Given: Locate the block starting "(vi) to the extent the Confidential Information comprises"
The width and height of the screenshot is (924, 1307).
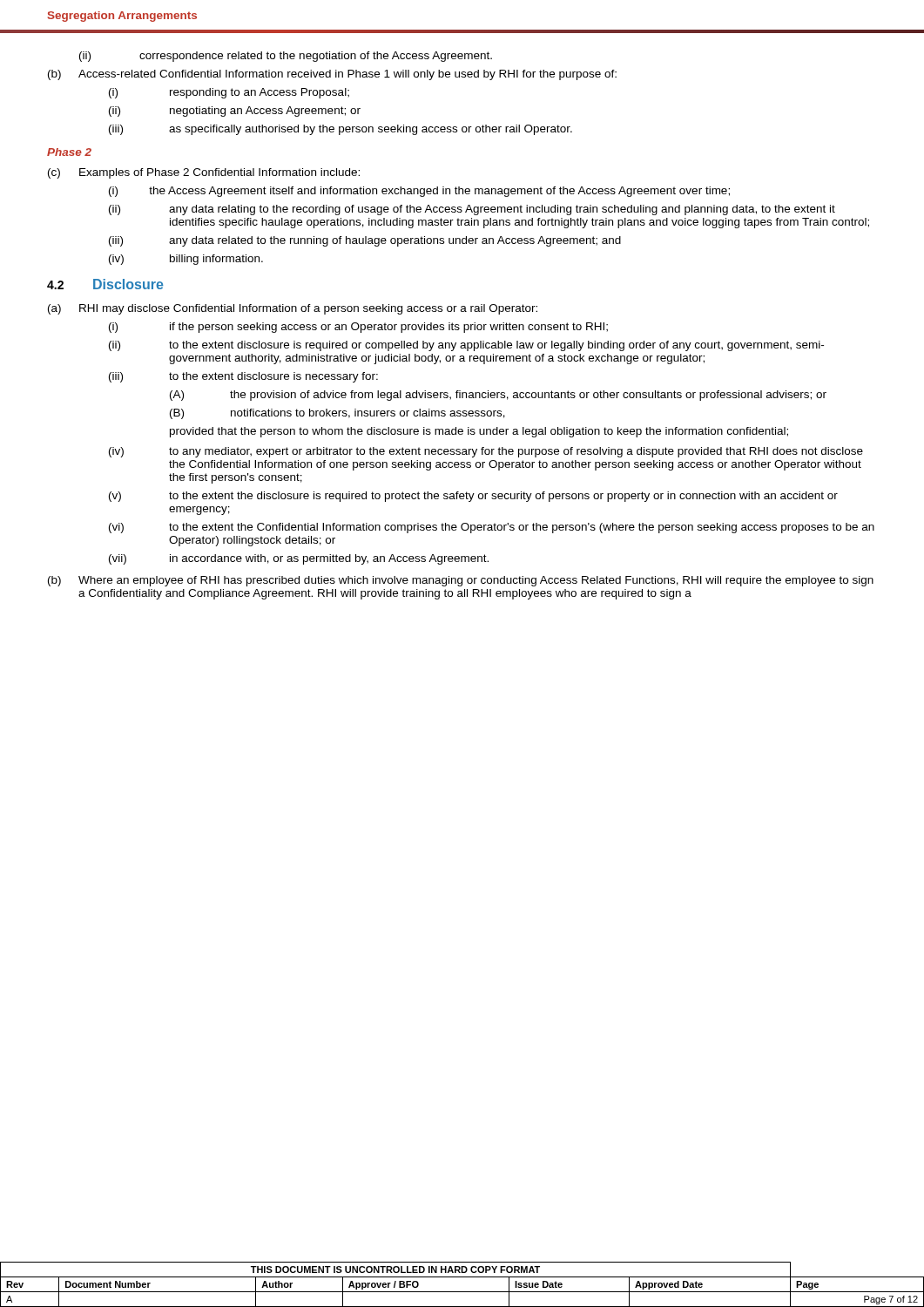Looking at the screenshot, I should point(492,533).
